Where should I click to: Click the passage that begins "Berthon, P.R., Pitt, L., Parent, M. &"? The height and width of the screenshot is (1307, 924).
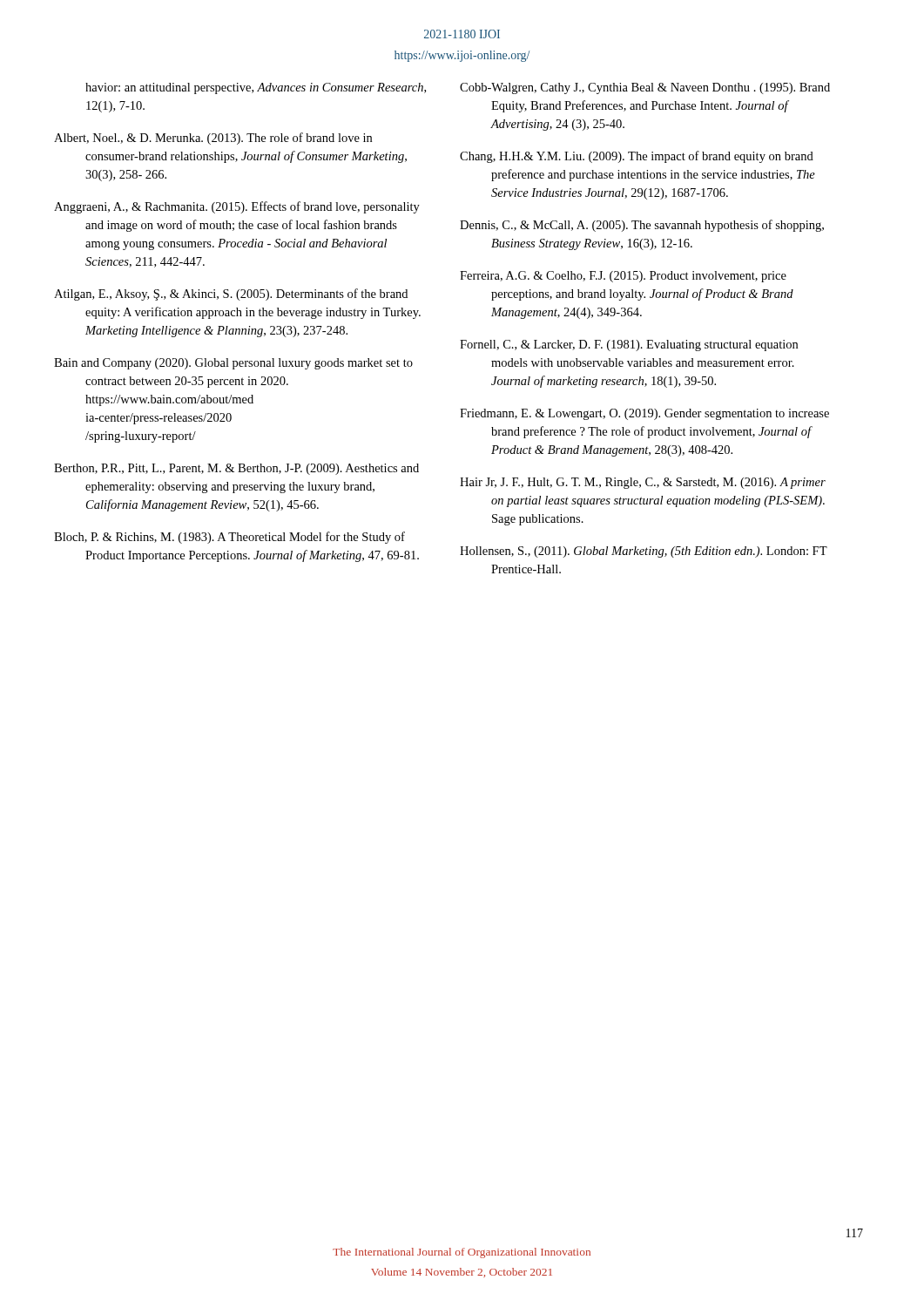click(x=237, y=486)
